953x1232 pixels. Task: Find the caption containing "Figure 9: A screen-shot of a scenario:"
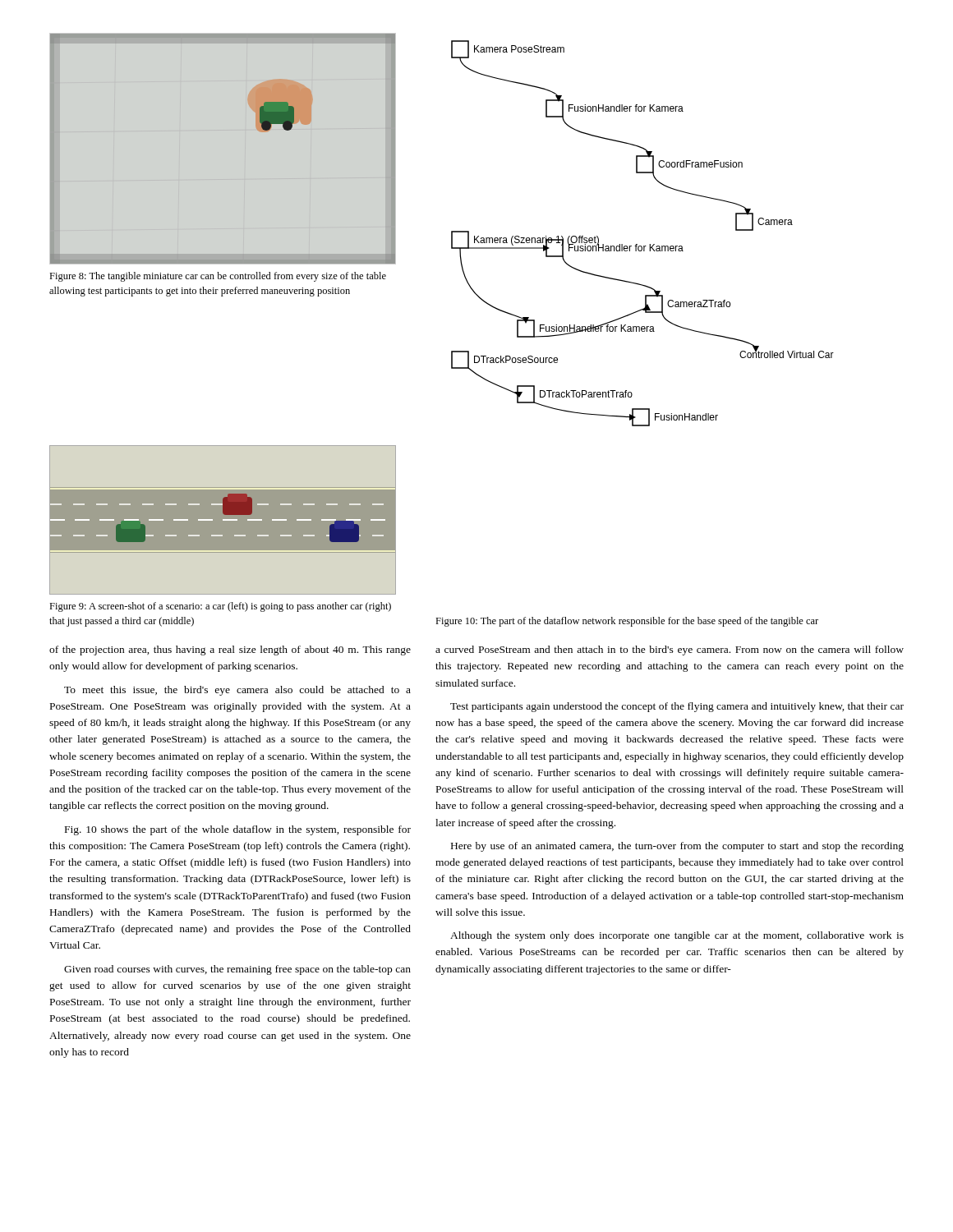[x=220, y=613]
